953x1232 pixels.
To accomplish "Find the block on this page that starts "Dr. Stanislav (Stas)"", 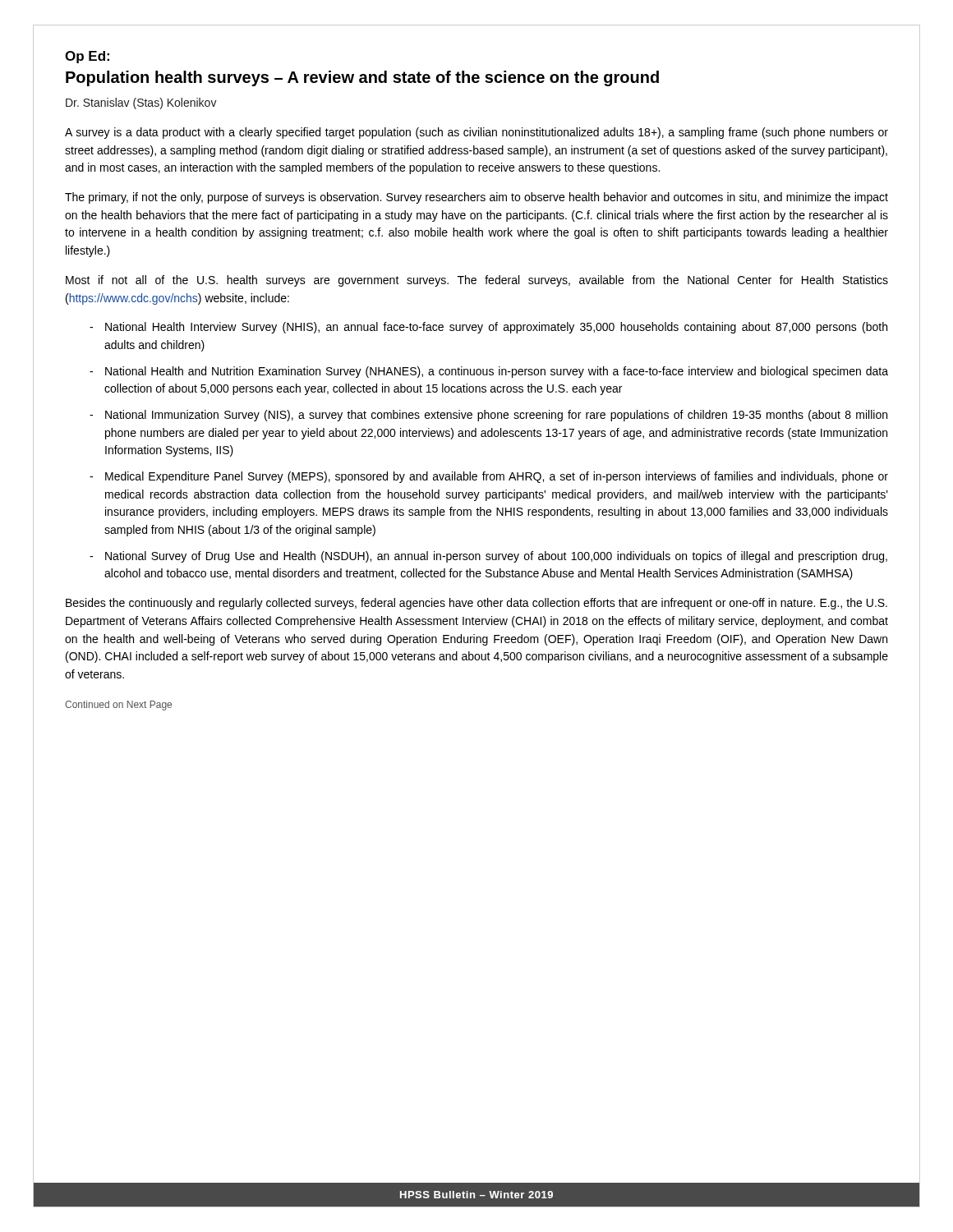I will point(141,103).
